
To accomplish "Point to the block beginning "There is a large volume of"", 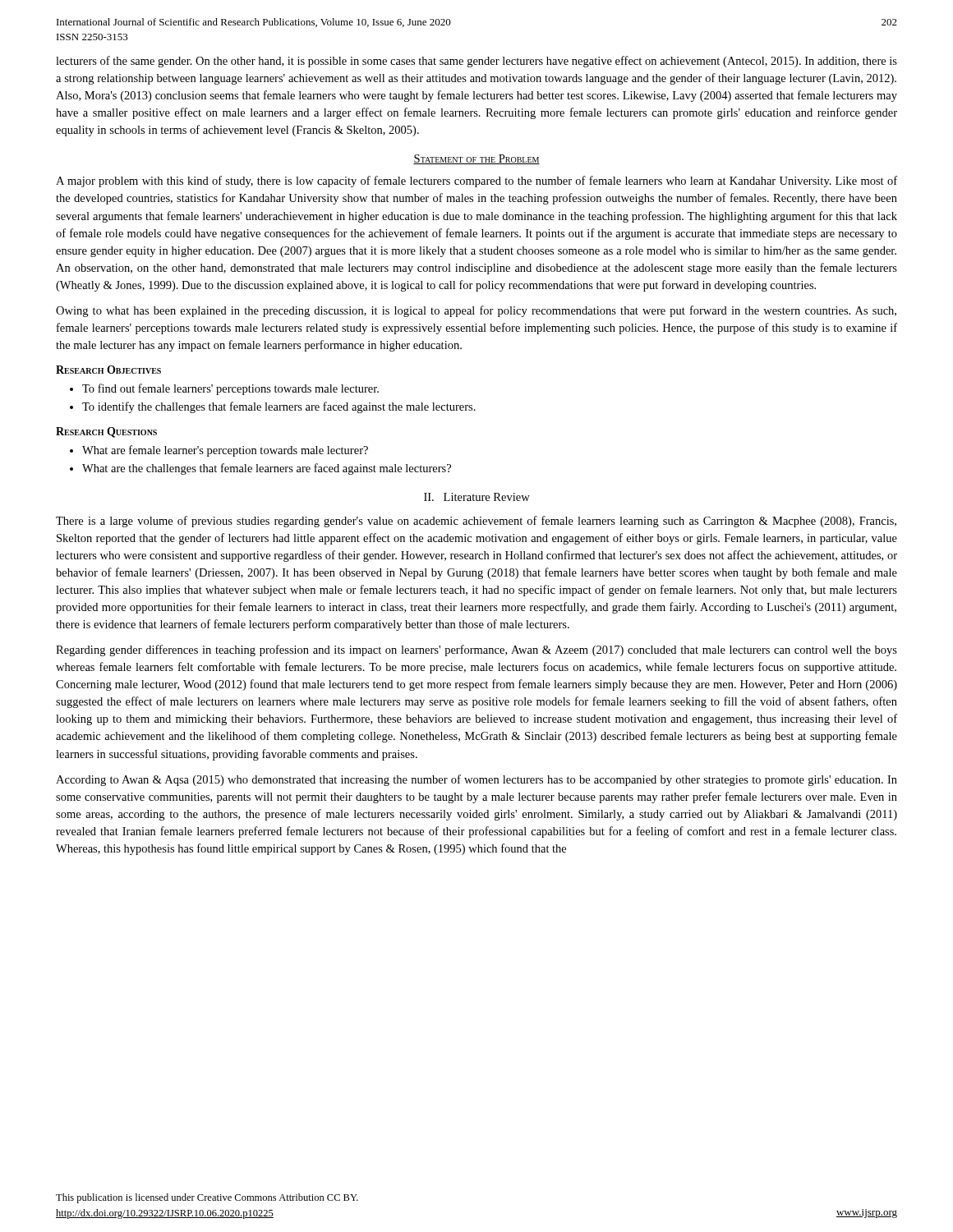I will click(476, 573).
